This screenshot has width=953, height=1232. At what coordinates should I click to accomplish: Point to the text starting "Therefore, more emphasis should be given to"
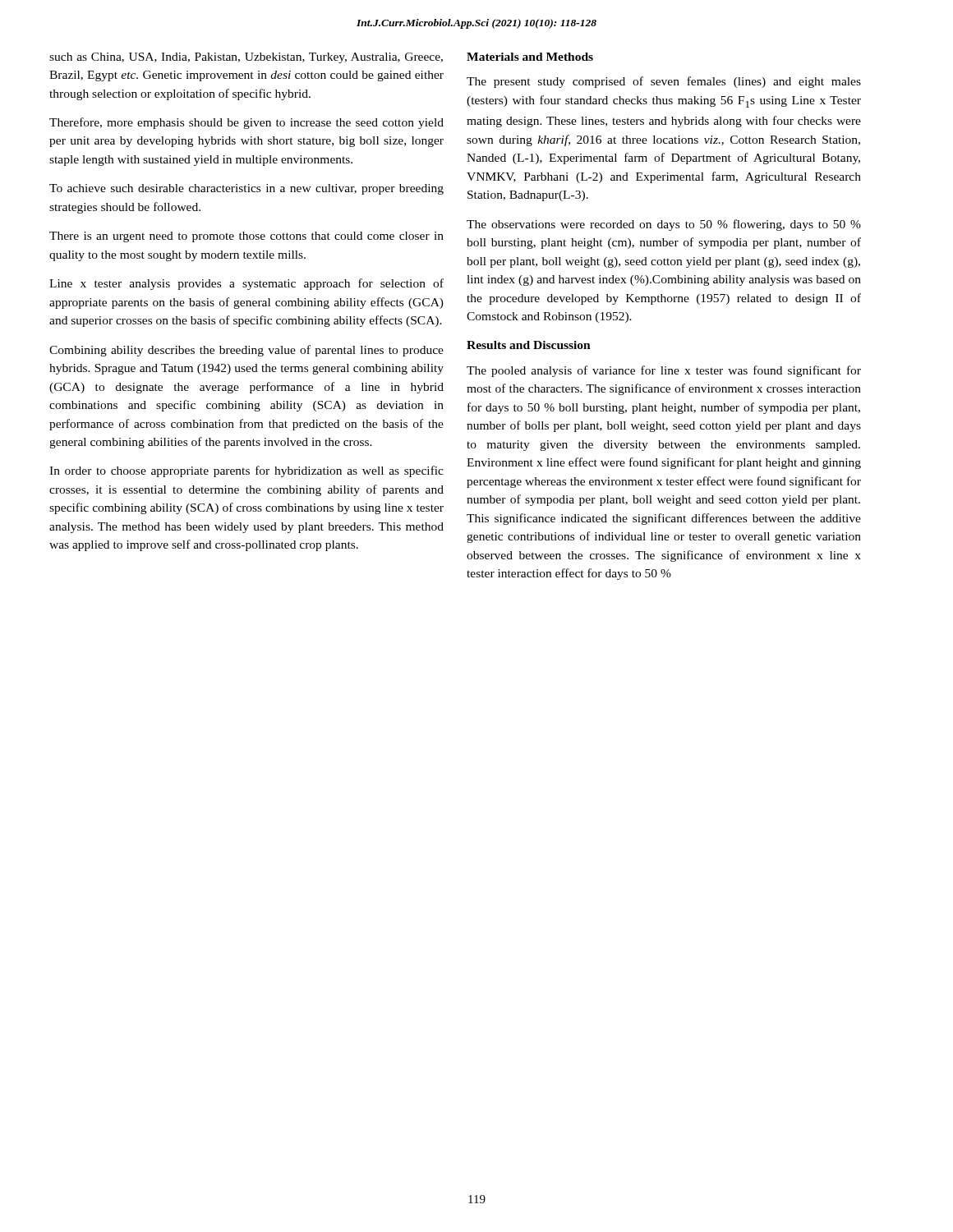click(246, 141)
